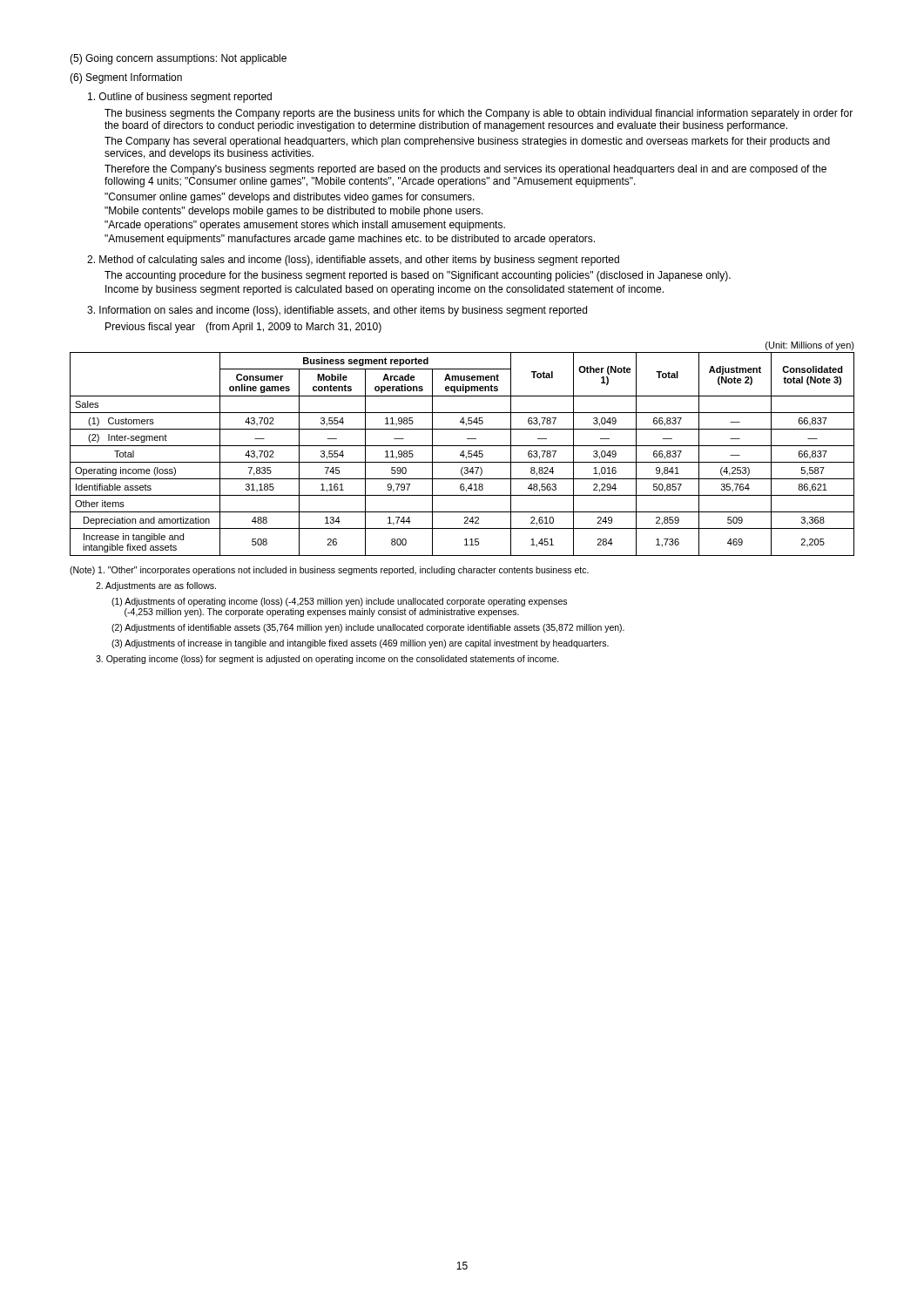
Task: Navigate to the text starting "Therefore the Company's business segments"
Action: 466,175
